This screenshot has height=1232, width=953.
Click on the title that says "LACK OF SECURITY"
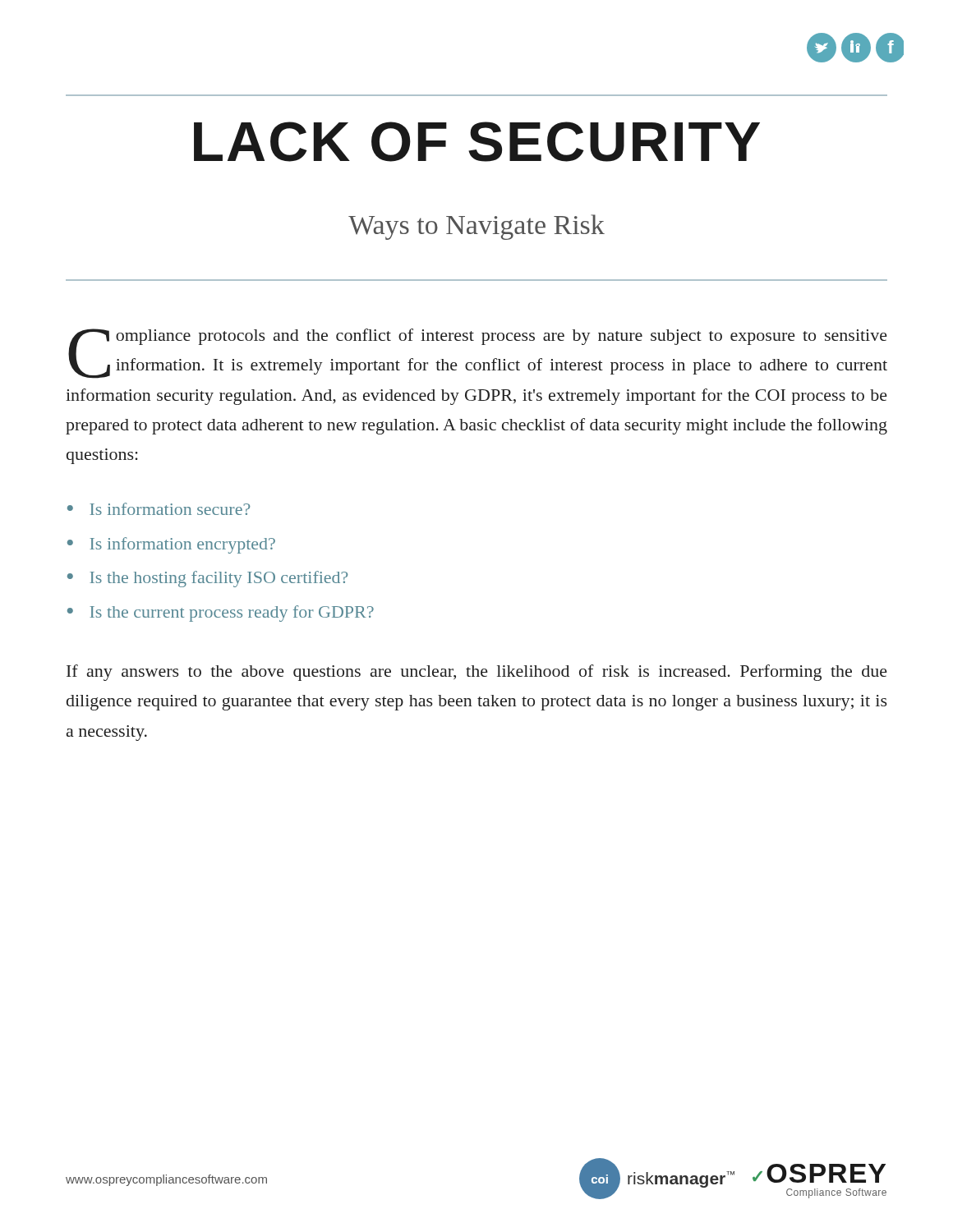point(476,142)
